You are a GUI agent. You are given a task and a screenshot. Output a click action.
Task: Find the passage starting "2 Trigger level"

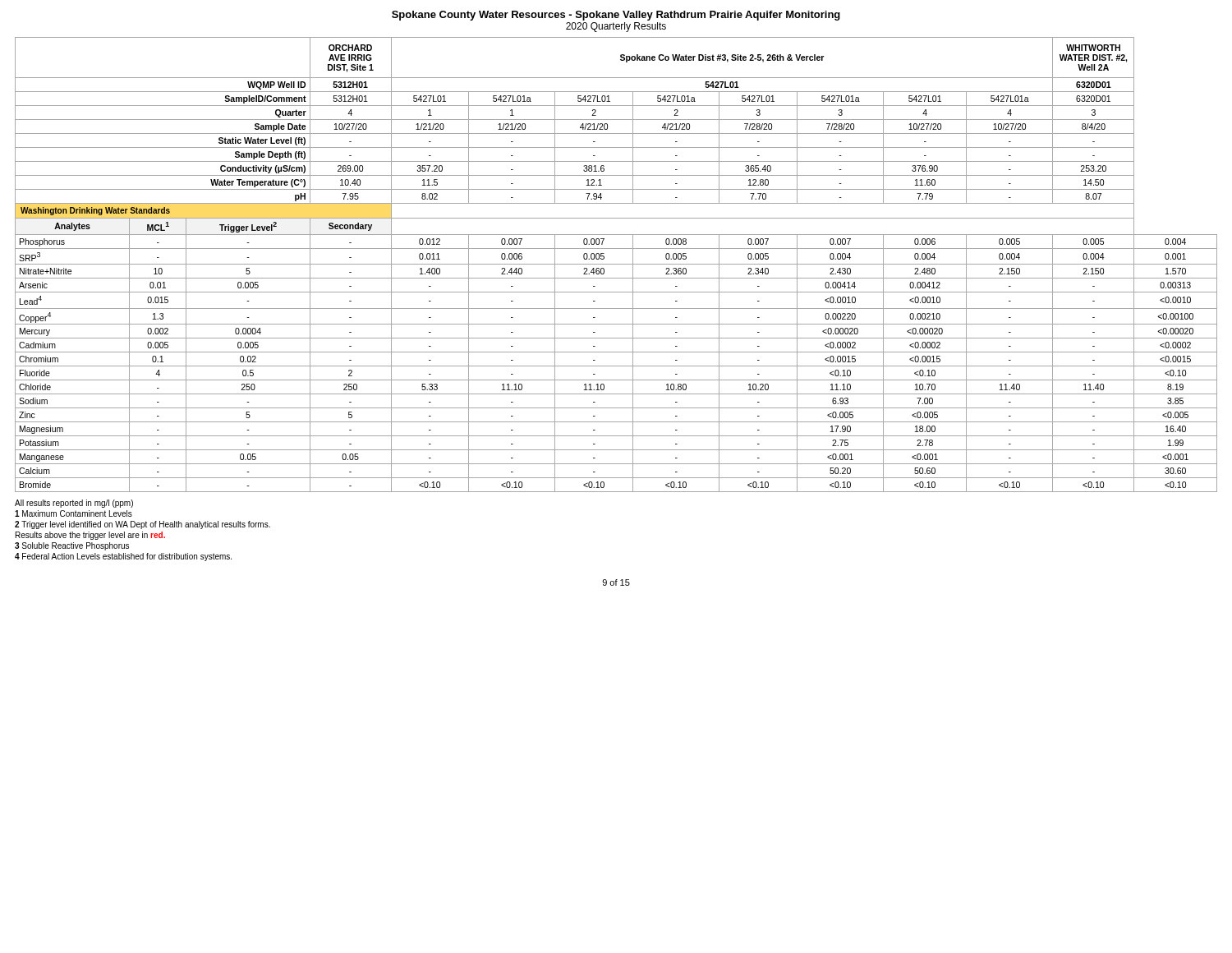pos(143,525)
